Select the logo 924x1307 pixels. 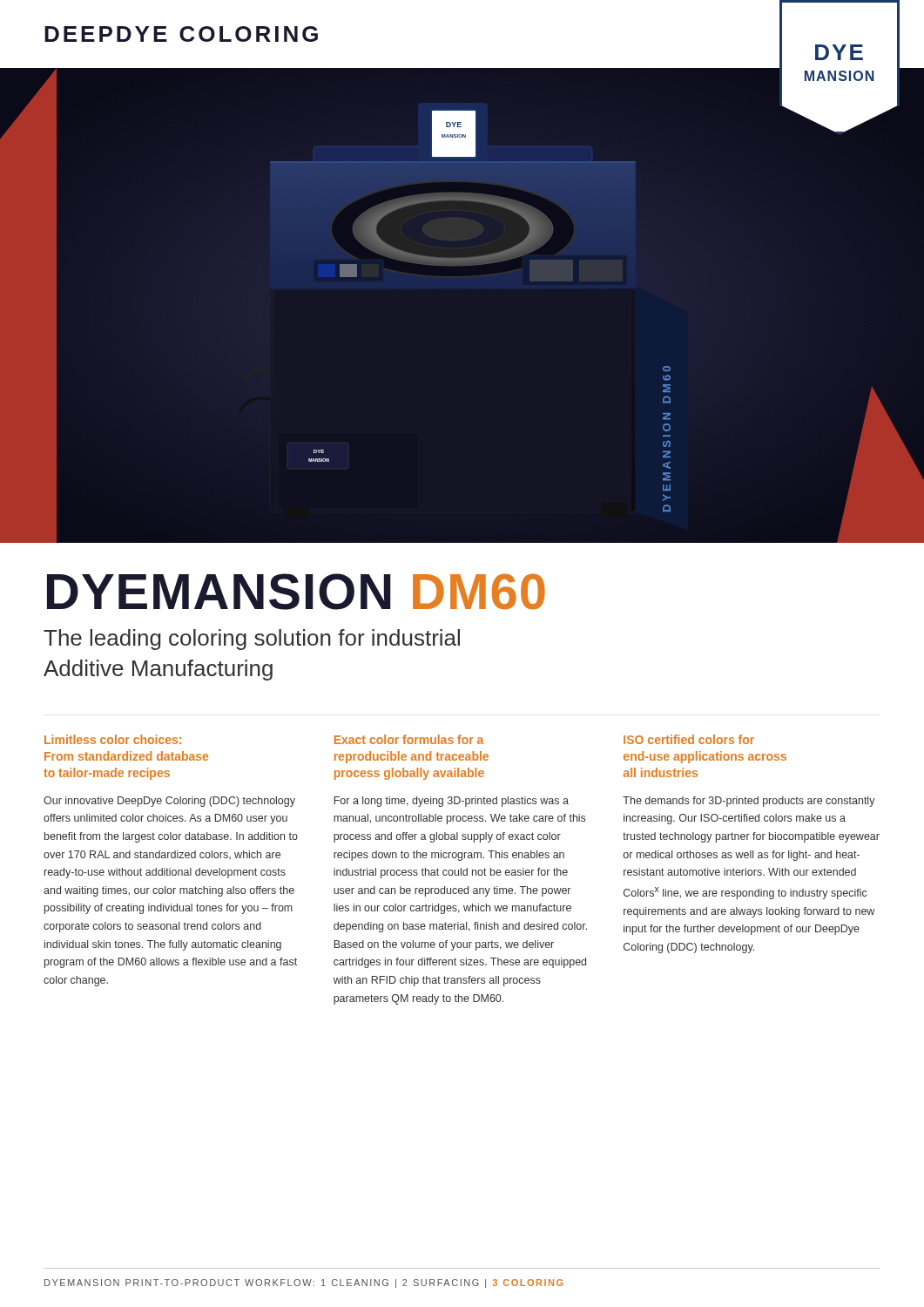point(840,67)
